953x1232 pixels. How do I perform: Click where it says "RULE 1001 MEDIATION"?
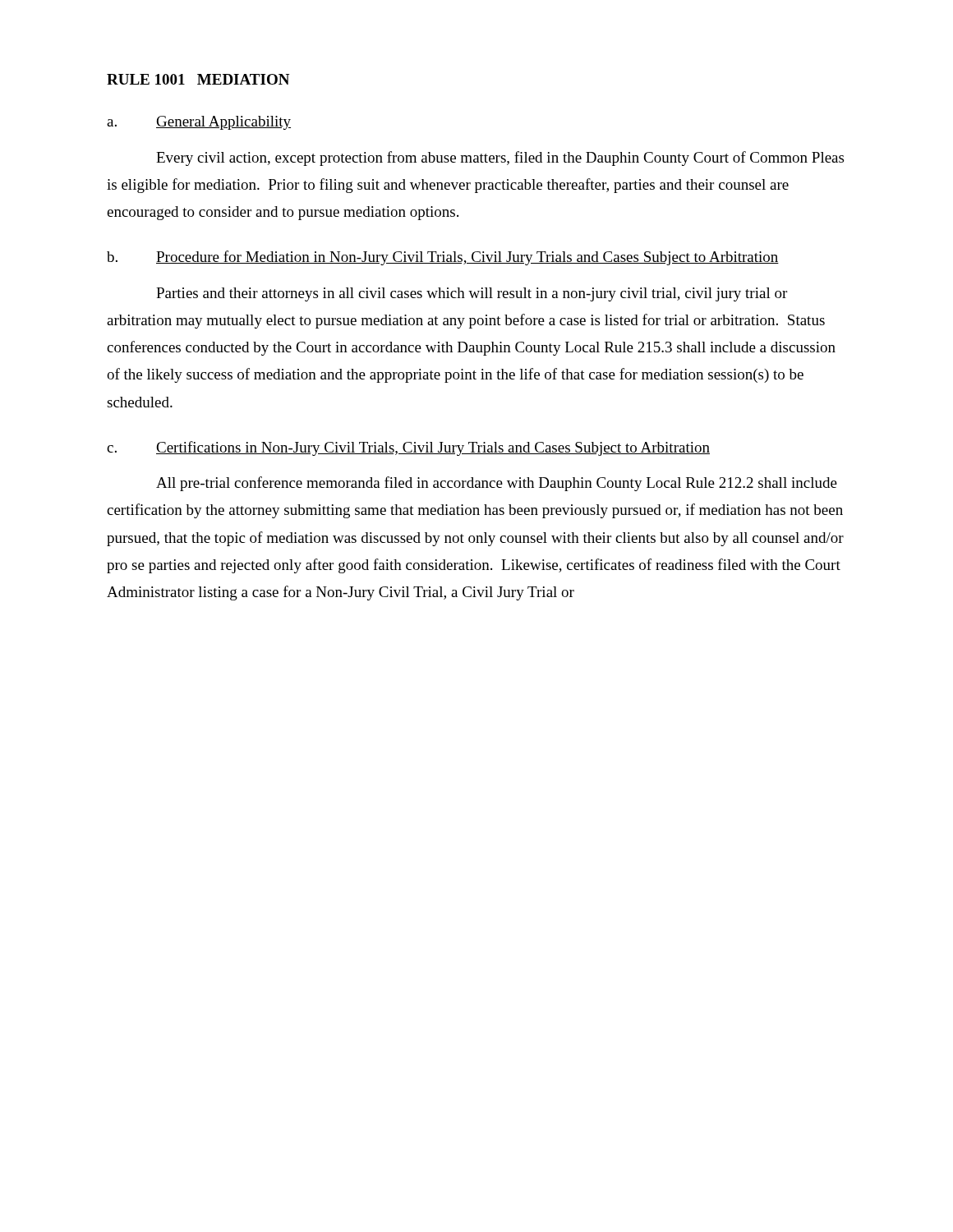point(198,79)
